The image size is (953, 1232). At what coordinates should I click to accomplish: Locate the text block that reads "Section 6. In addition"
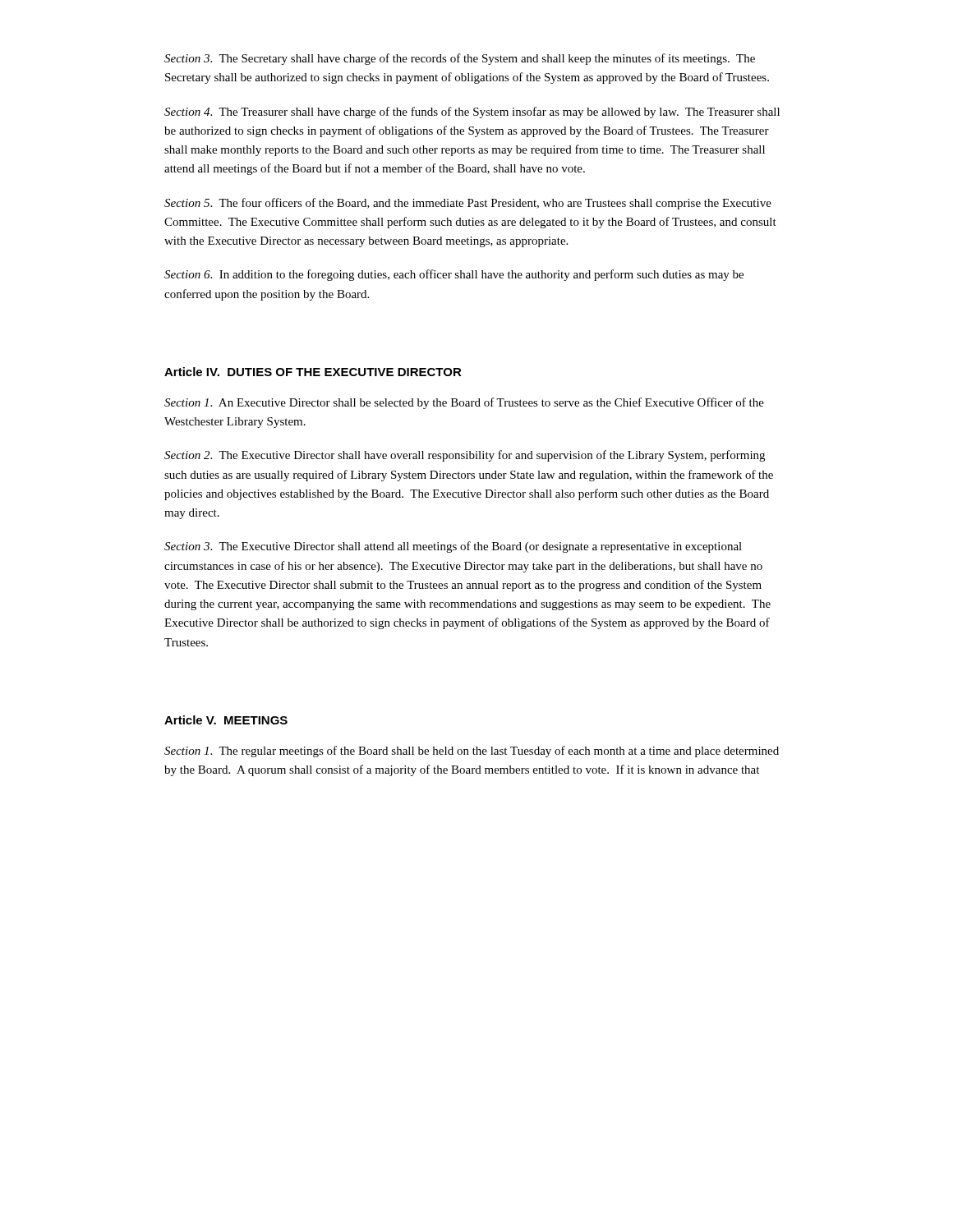(x=454, y=284)
